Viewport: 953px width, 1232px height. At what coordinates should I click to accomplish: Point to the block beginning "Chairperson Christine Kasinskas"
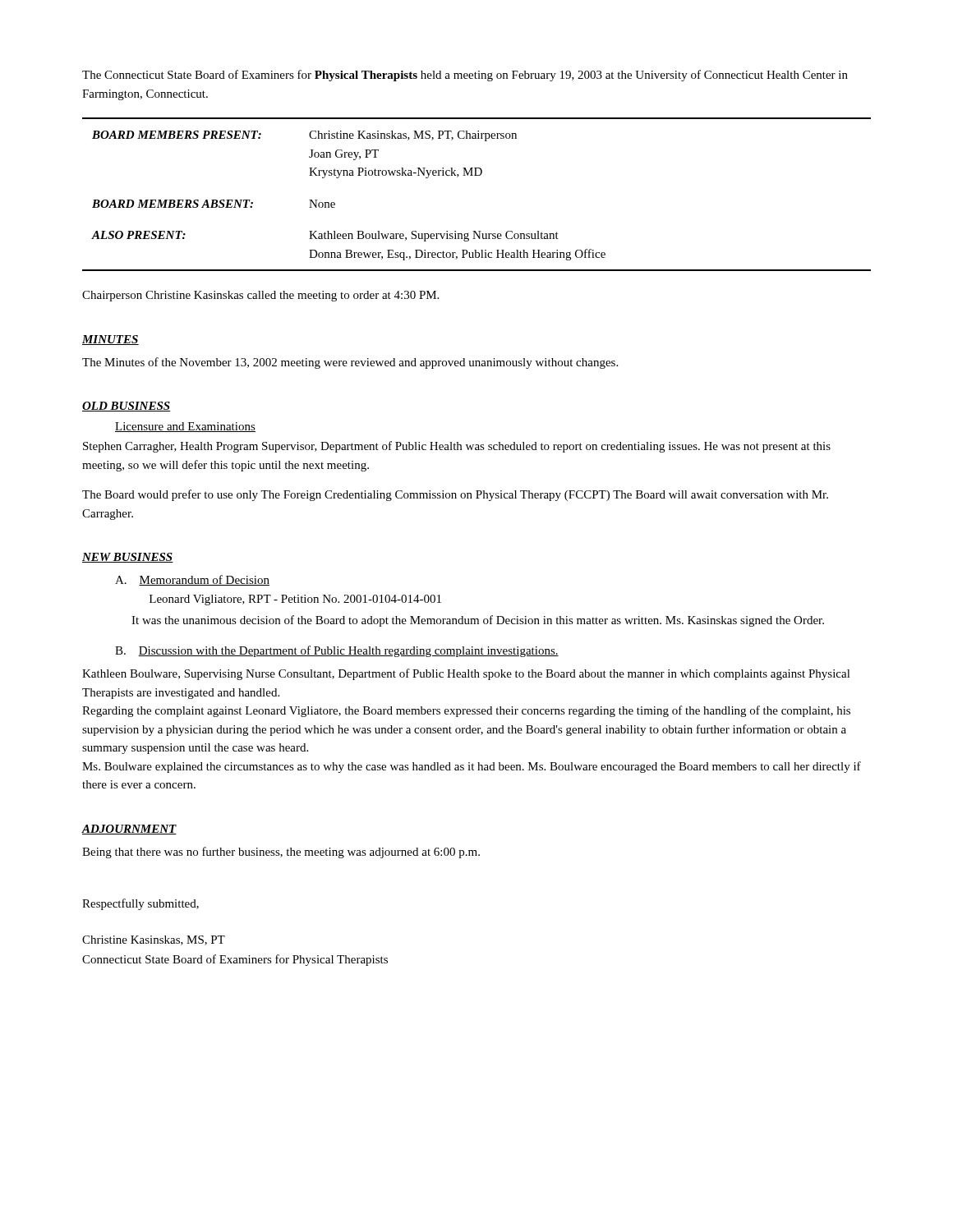(x=261, y=295)
